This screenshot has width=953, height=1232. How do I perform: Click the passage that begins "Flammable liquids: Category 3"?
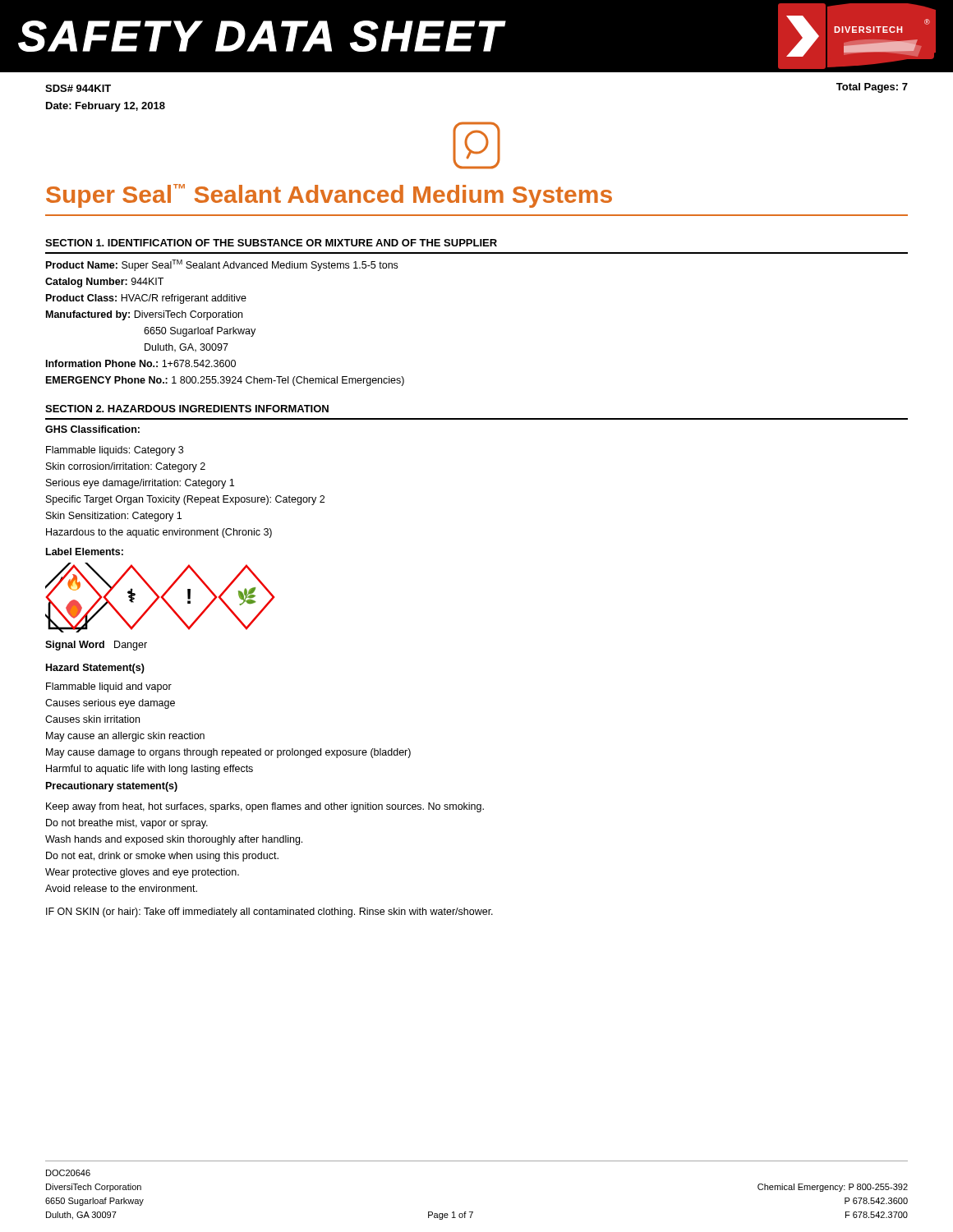[185, 491]
